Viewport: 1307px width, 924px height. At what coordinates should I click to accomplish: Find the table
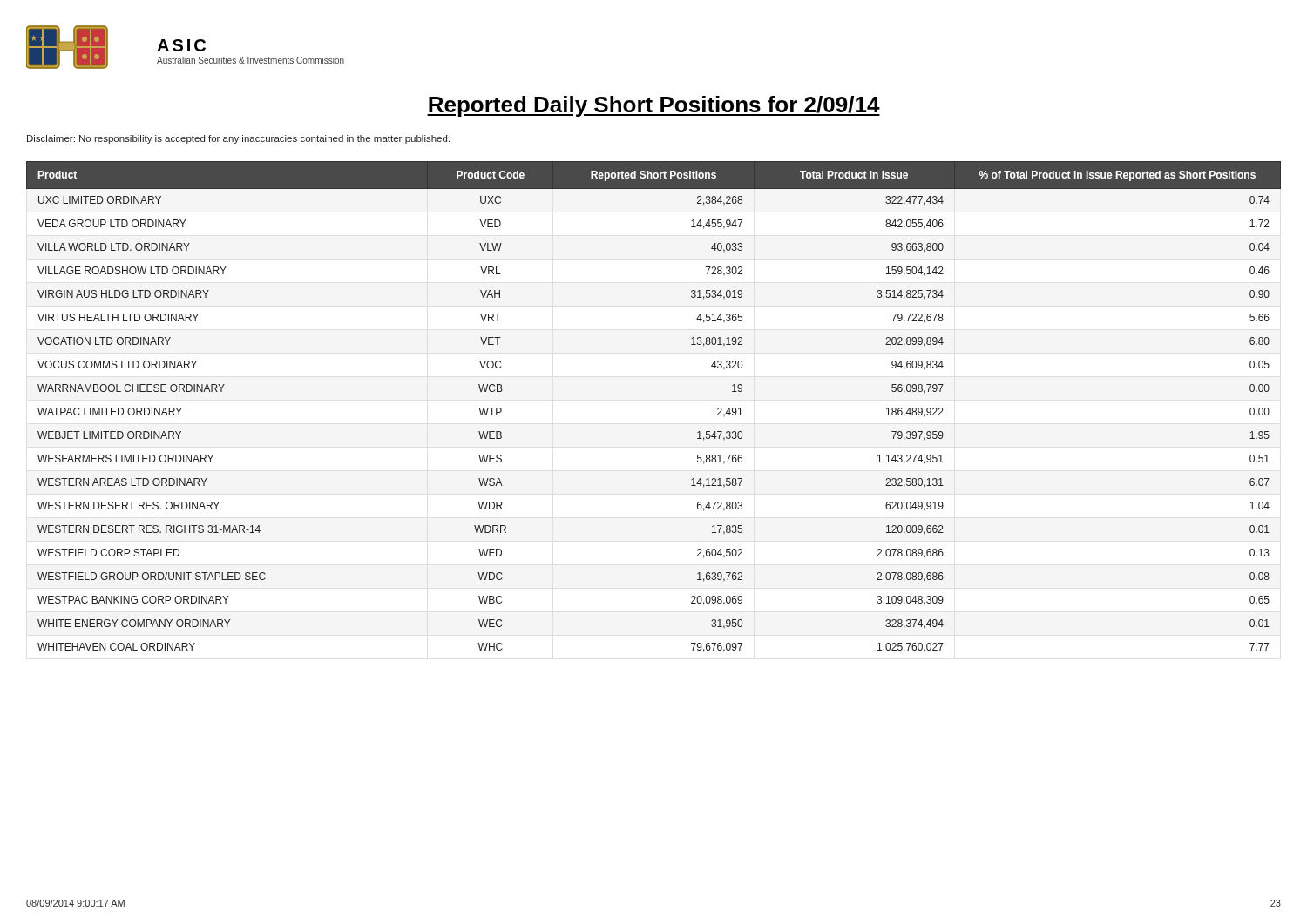coord(654,410)
